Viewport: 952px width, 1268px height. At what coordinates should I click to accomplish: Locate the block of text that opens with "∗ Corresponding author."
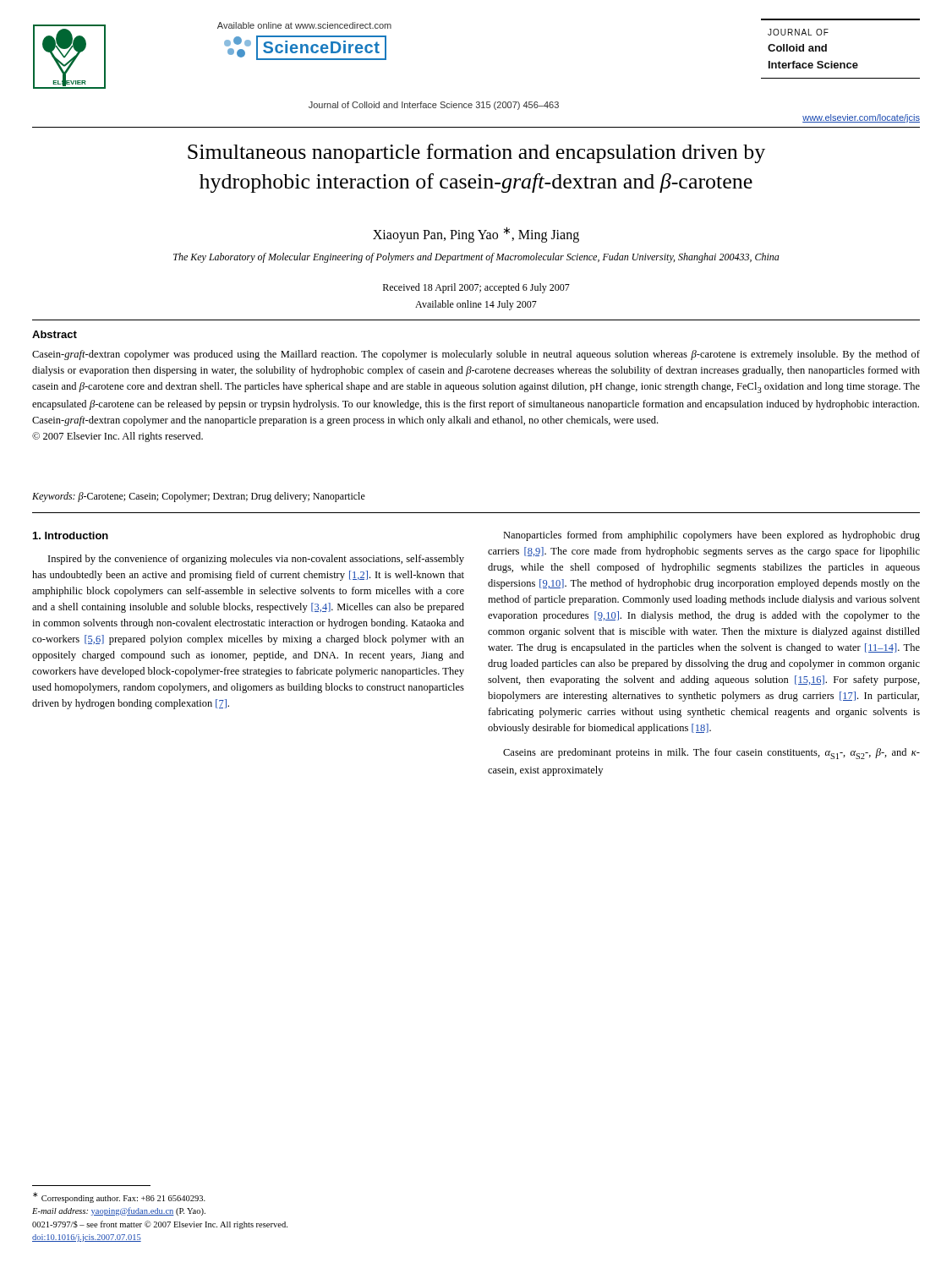pyautogui.click(x=160, y=1216)
